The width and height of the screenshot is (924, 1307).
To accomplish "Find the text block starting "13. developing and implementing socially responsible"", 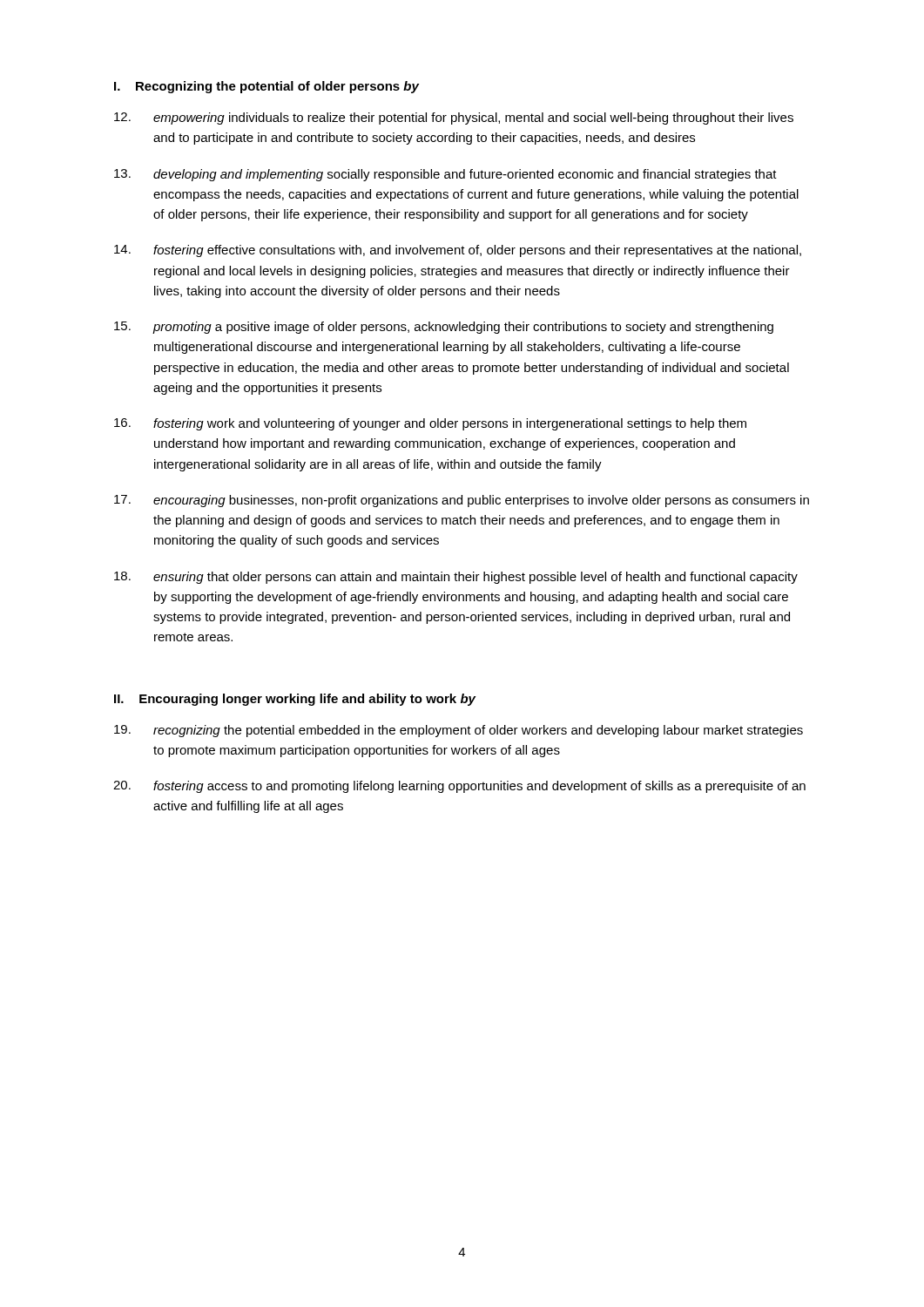I will (x=462, y=194).
